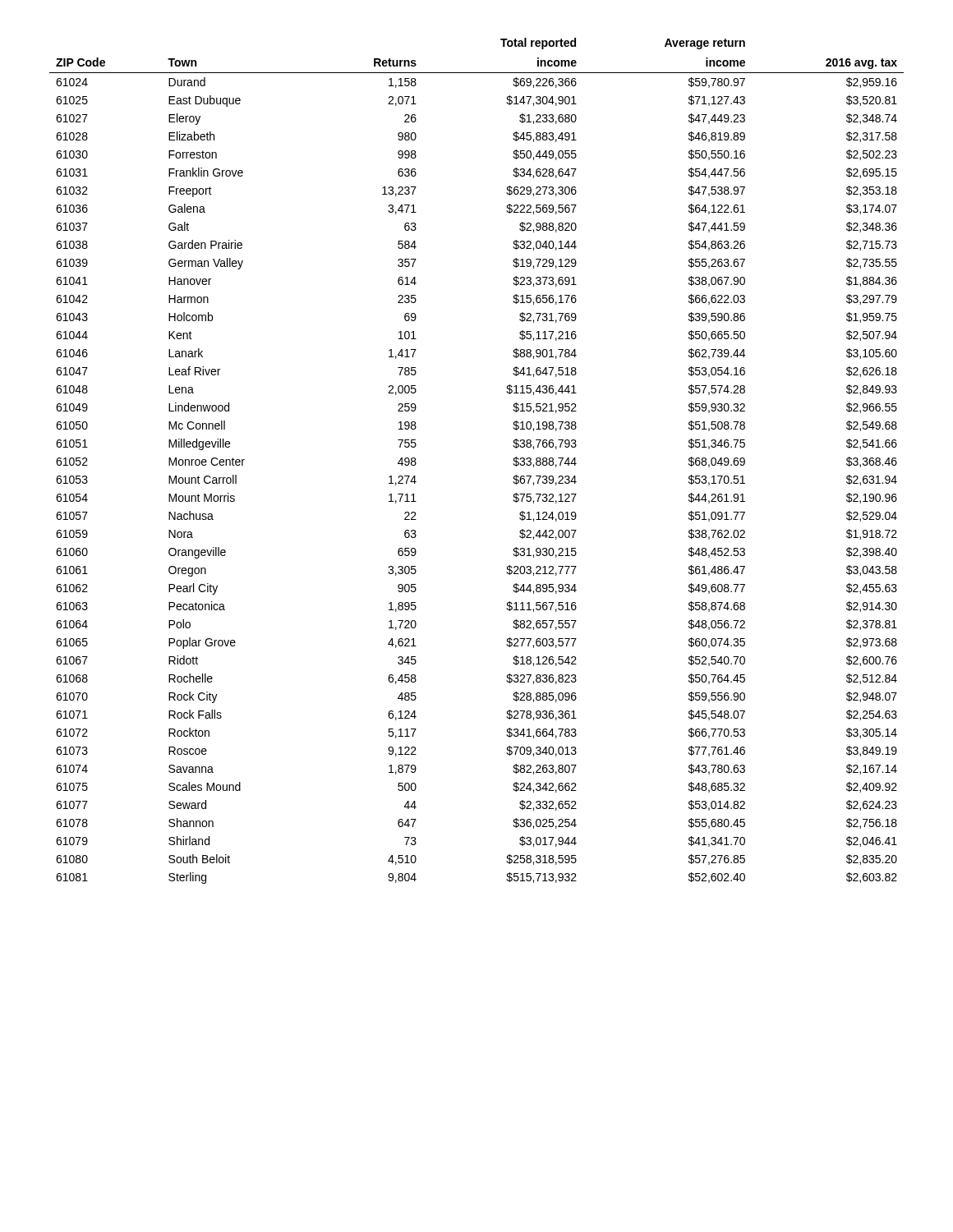
Task: Locate a table
Action: (x=476, y=460)
